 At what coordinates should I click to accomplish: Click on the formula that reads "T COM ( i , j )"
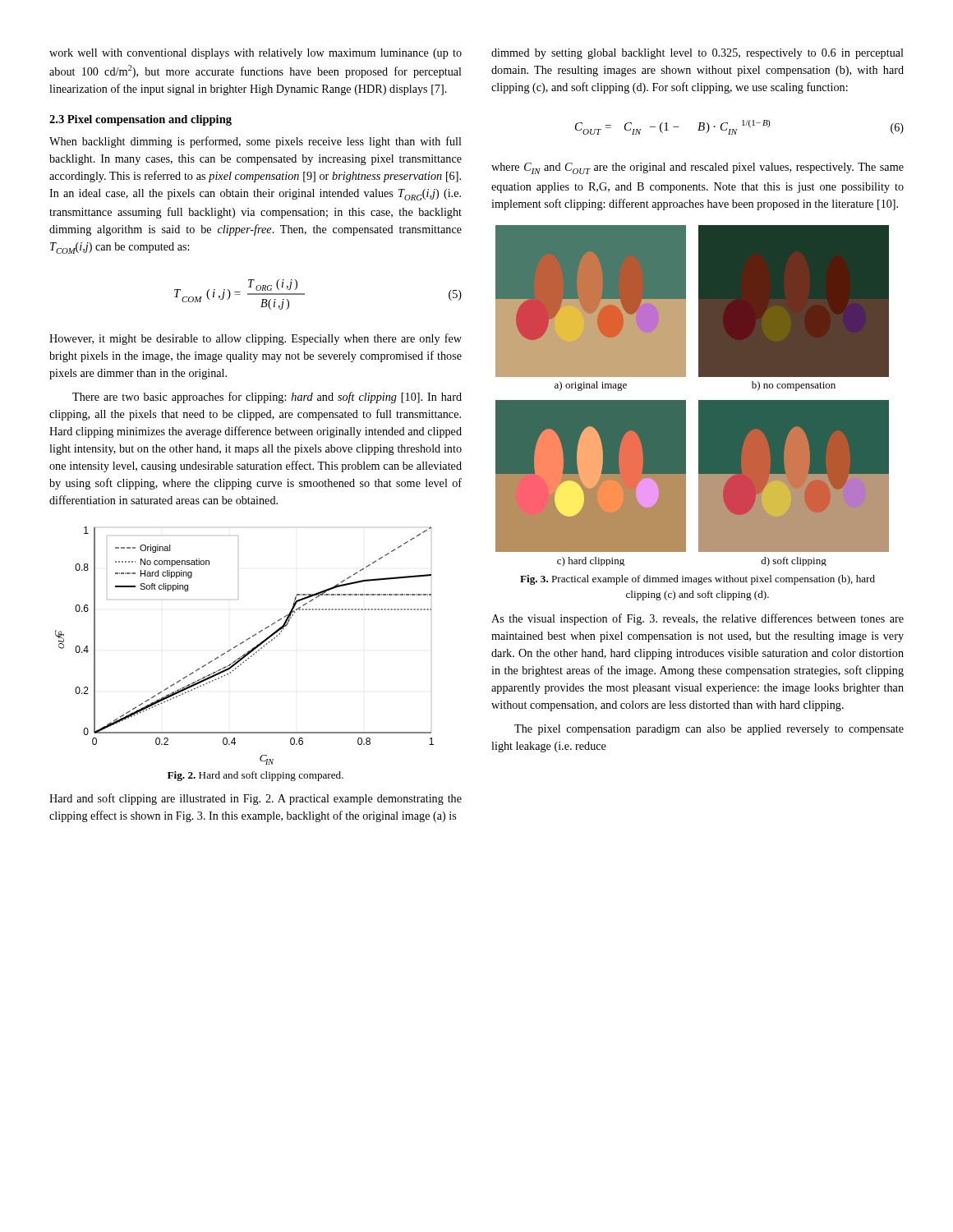313,294
